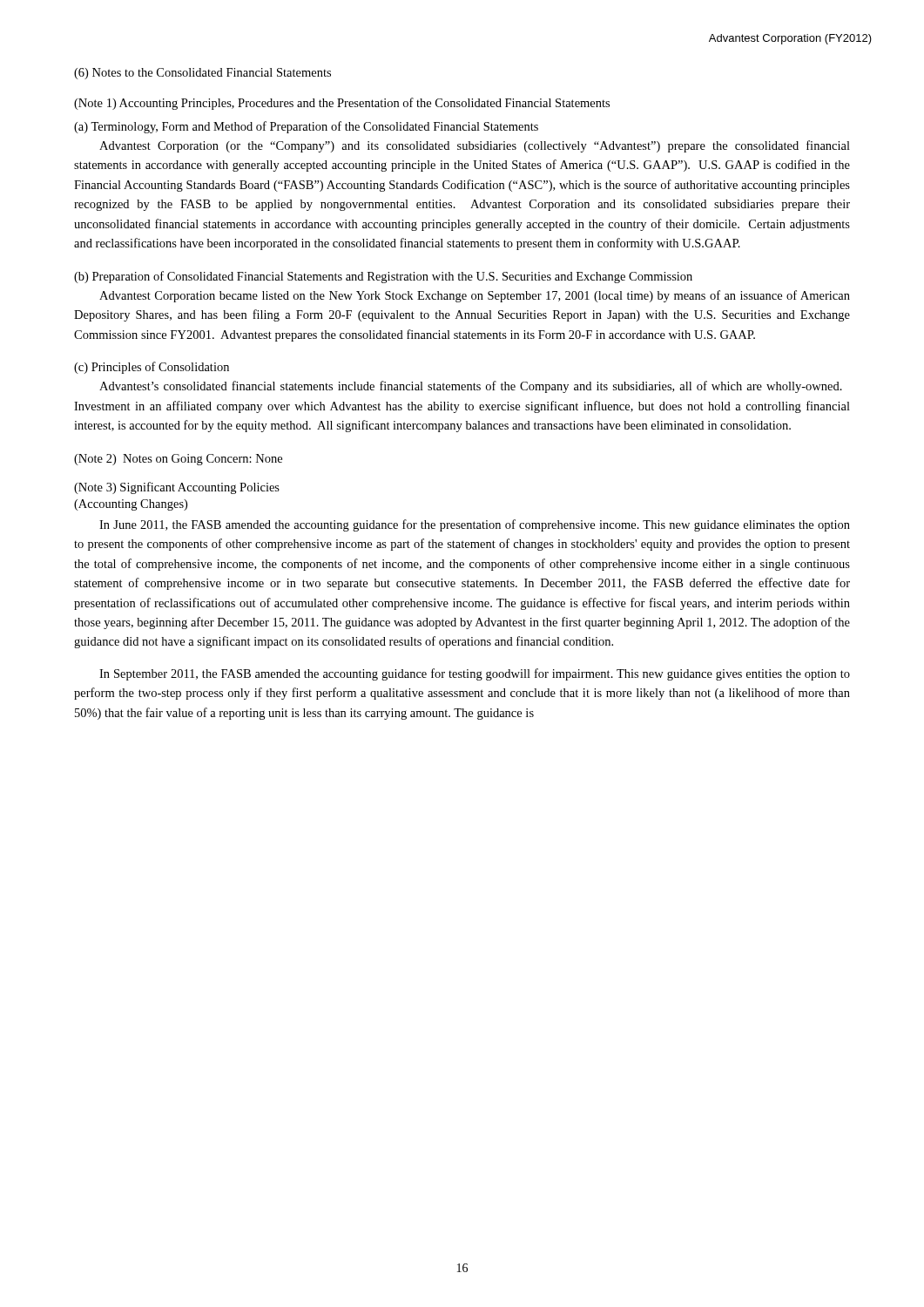The width and height of the screenshot is (924, 1307).
Task: Locate the text block starting "(Note 1) Accounting Principles, Procedures"
Action: click(342, 103)
